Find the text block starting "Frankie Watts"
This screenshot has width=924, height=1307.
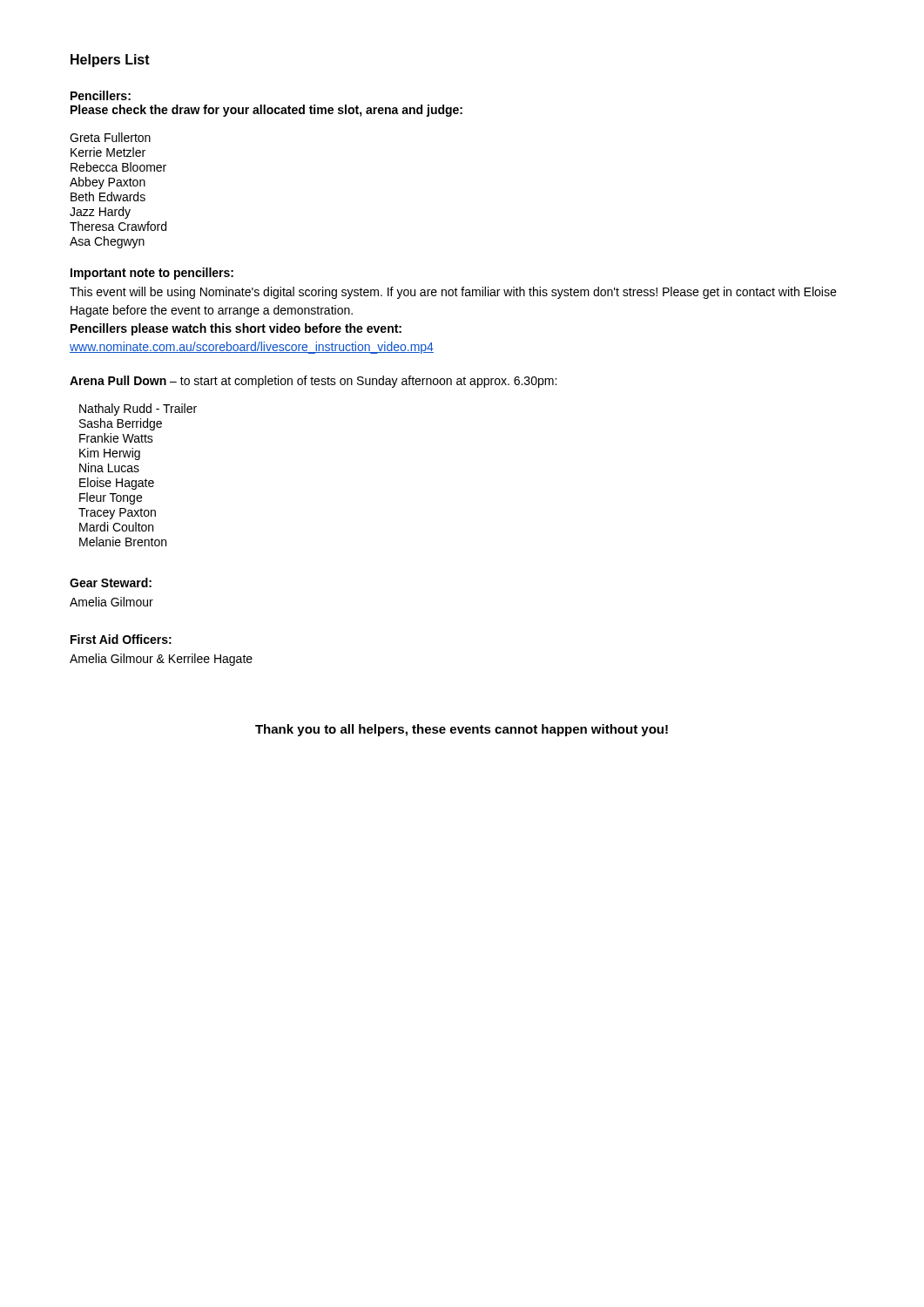(116, 438)
